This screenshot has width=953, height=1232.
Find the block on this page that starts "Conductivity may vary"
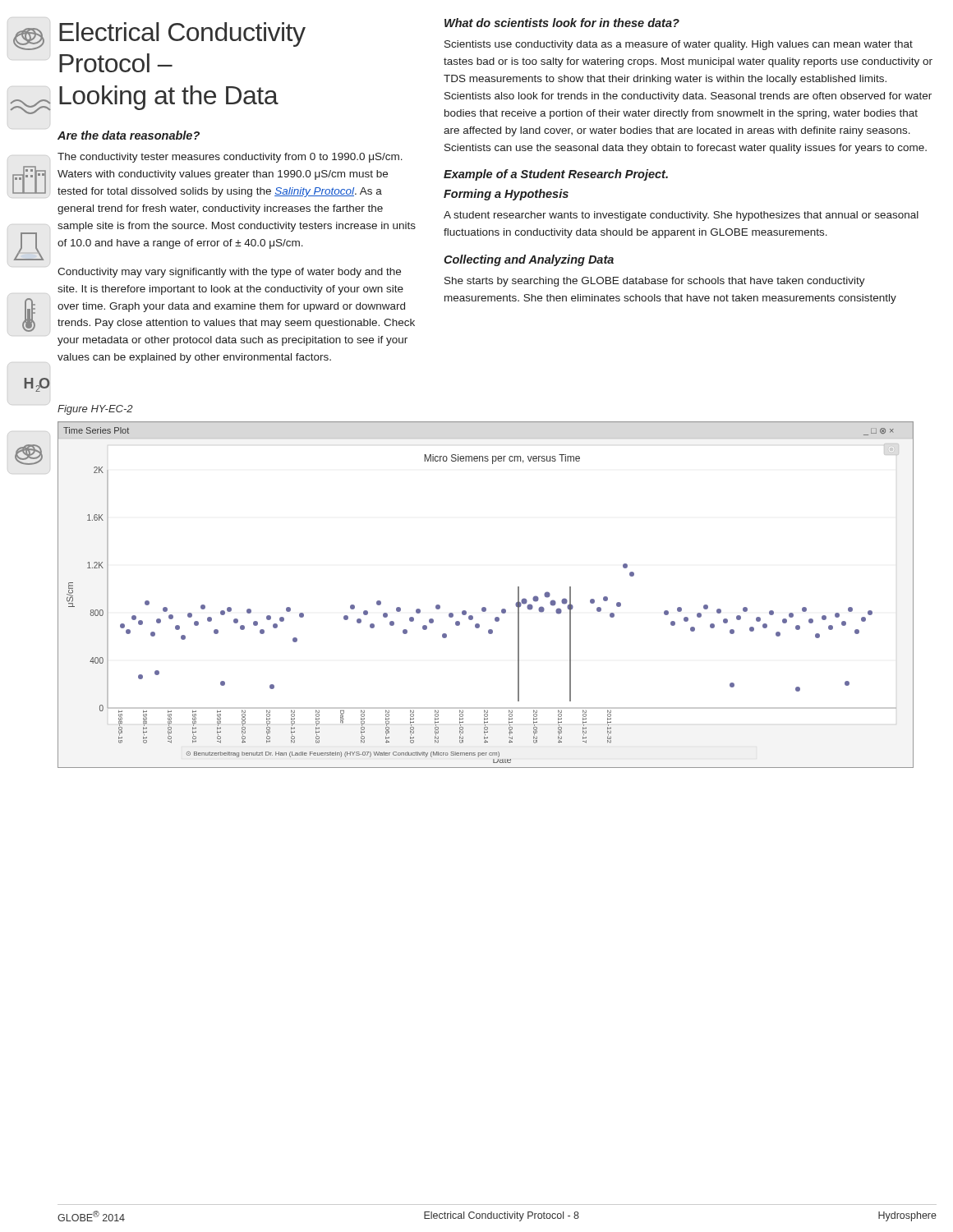pyautogui.click(x=238, y=315)
